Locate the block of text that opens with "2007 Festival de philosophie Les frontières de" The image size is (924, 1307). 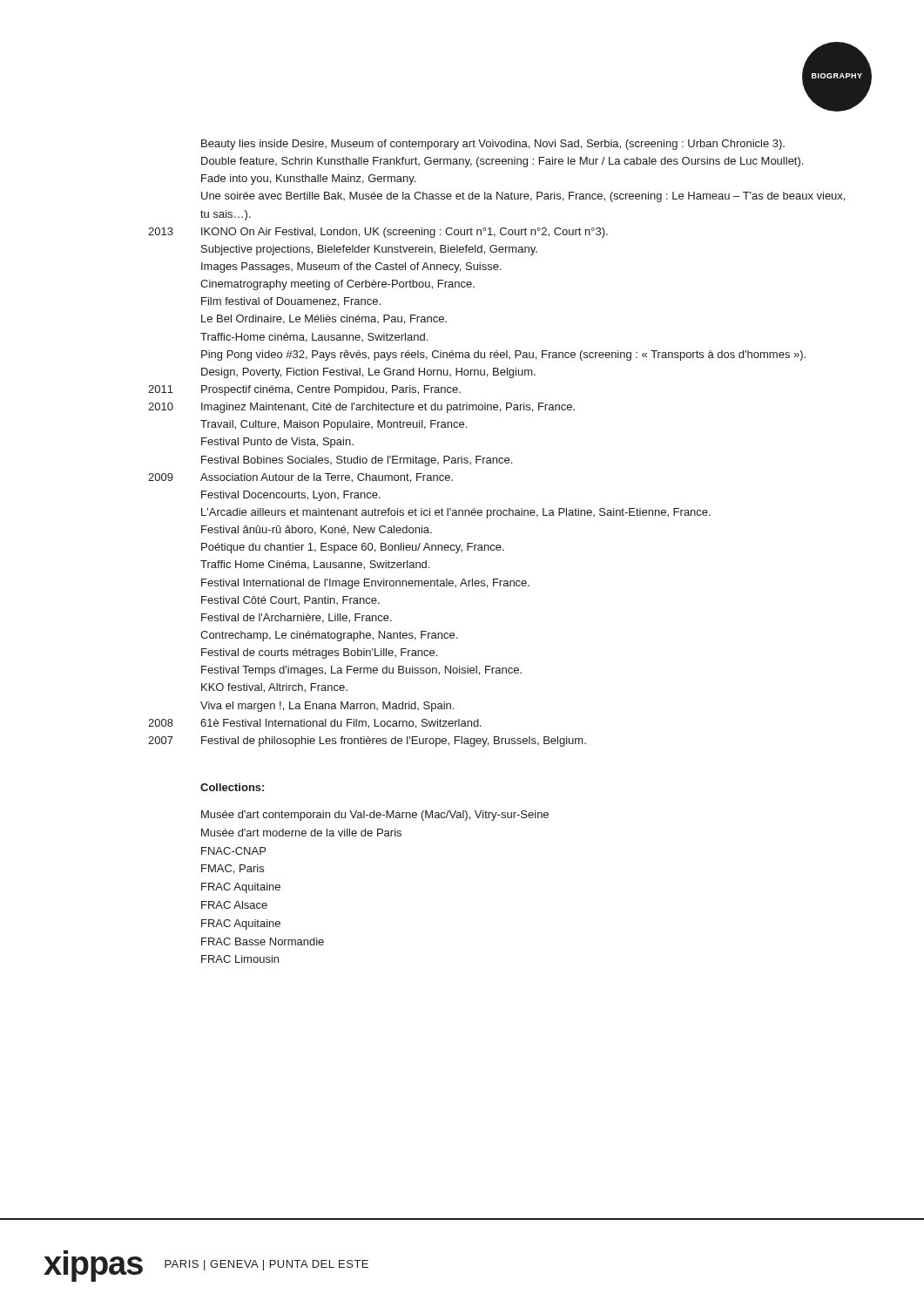[501, 741]
